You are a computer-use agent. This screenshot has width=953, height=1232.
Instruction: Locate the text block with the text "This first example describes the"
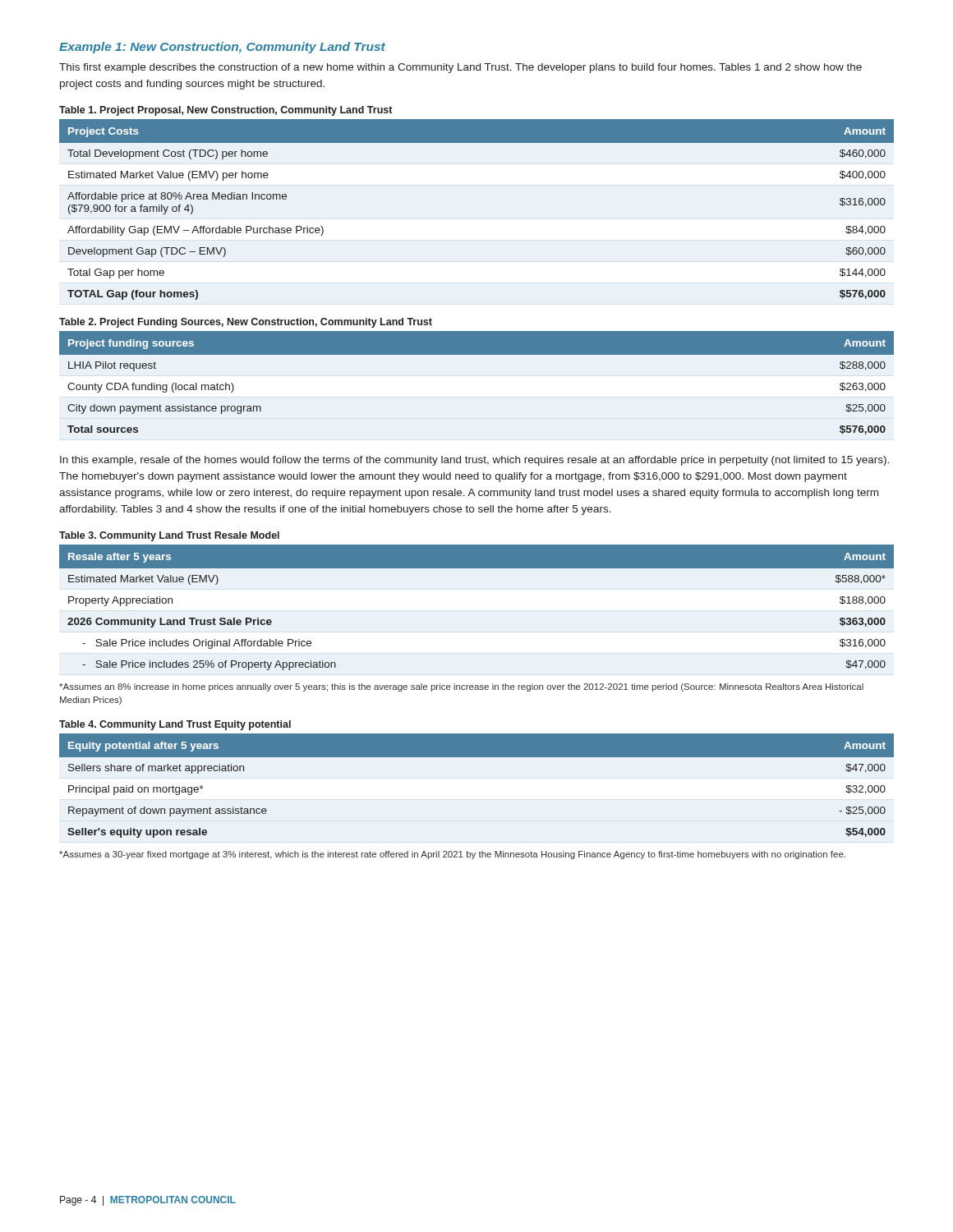[x=461, y=75]
